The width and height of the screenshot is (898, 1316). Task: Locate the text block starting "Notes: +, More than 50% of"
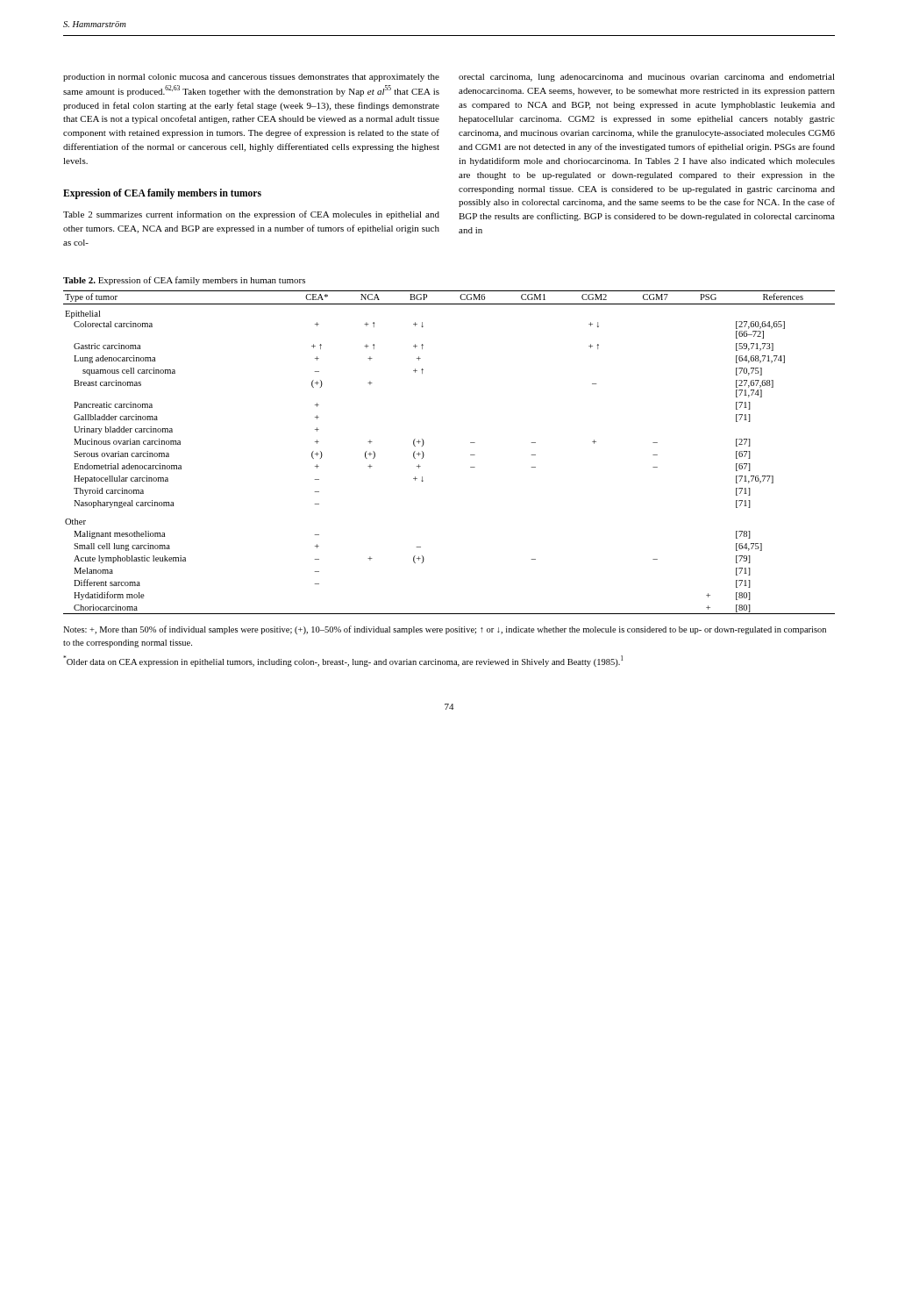pos(445,636)
